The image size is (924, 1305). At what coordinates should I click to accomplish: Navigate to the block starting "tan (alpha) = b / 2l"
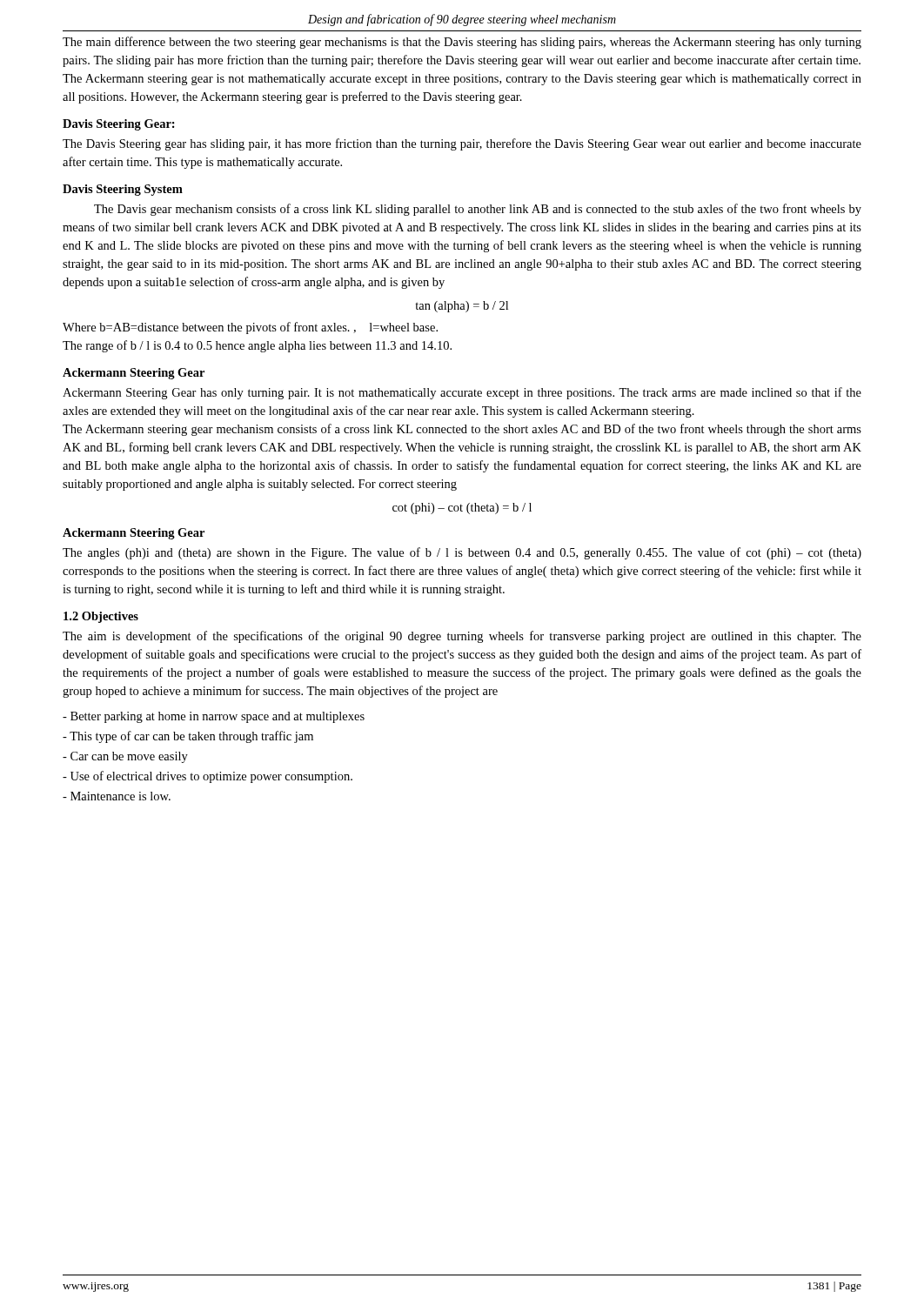coord(462,306)
